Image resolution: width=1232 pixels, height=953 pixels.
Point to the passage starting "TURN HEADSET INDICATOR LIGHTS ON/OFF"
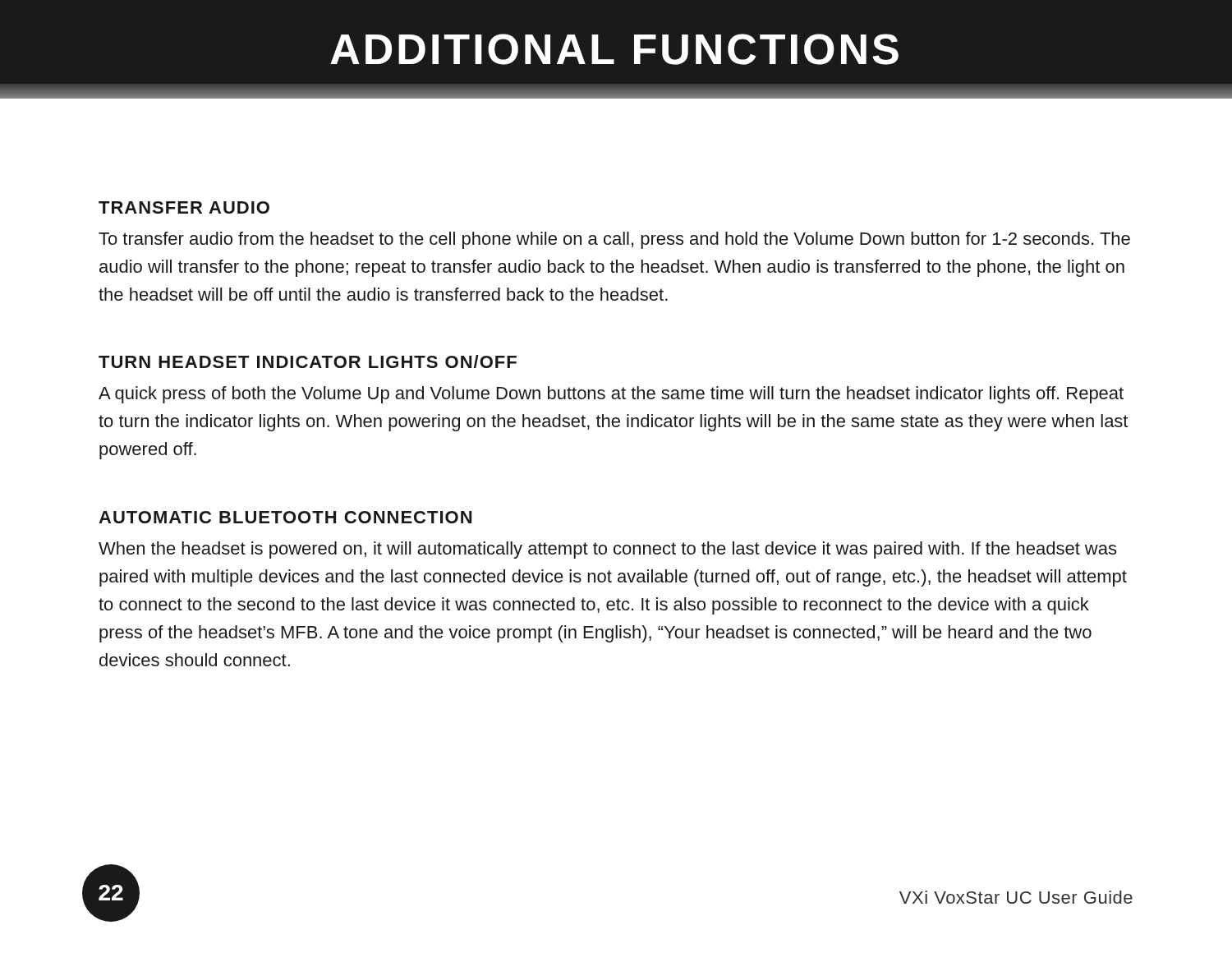308,362
